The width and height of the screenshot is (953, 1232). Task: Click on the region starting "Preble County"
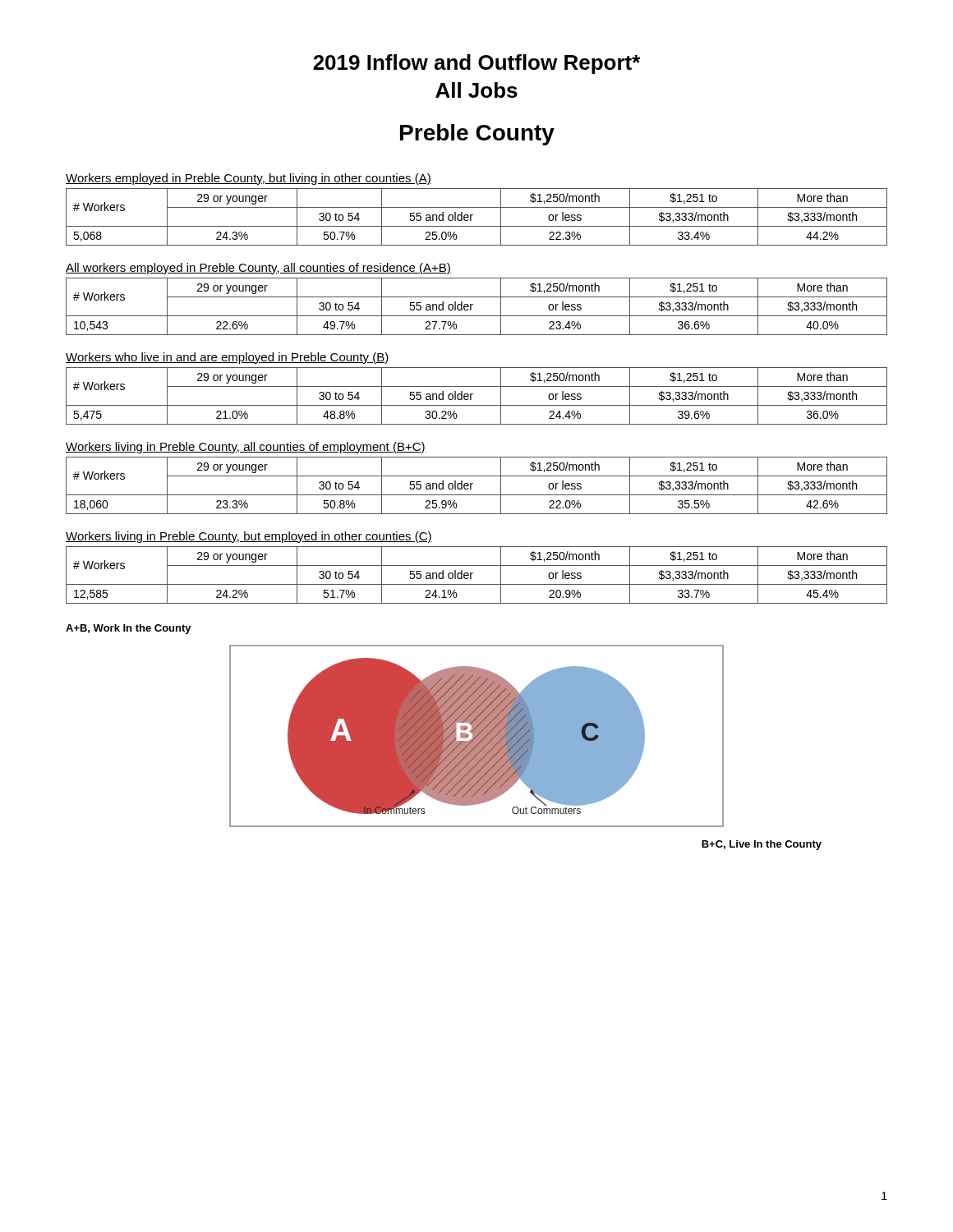tap(476, 132)
